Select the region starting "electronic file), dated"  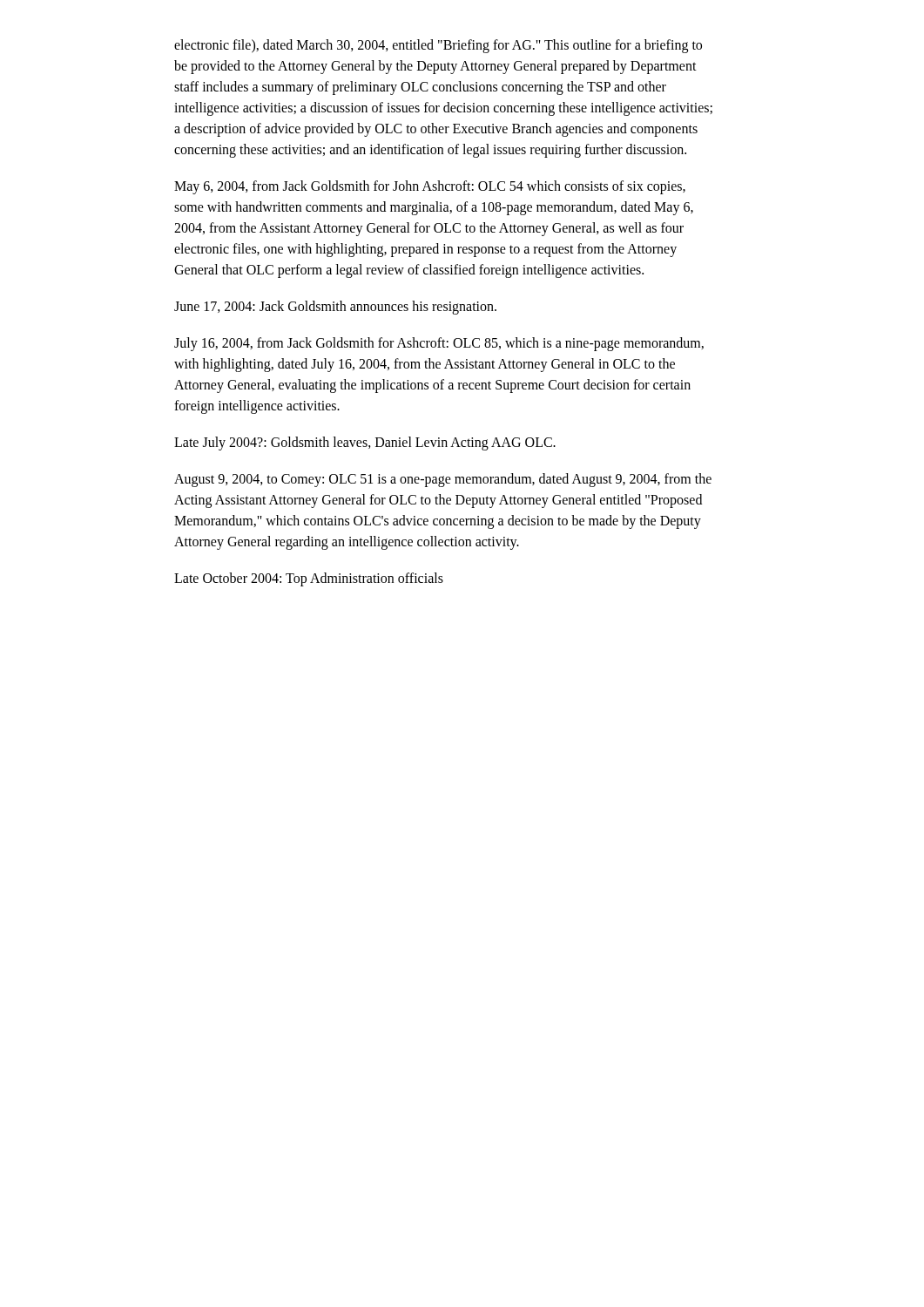coord(444,97)
